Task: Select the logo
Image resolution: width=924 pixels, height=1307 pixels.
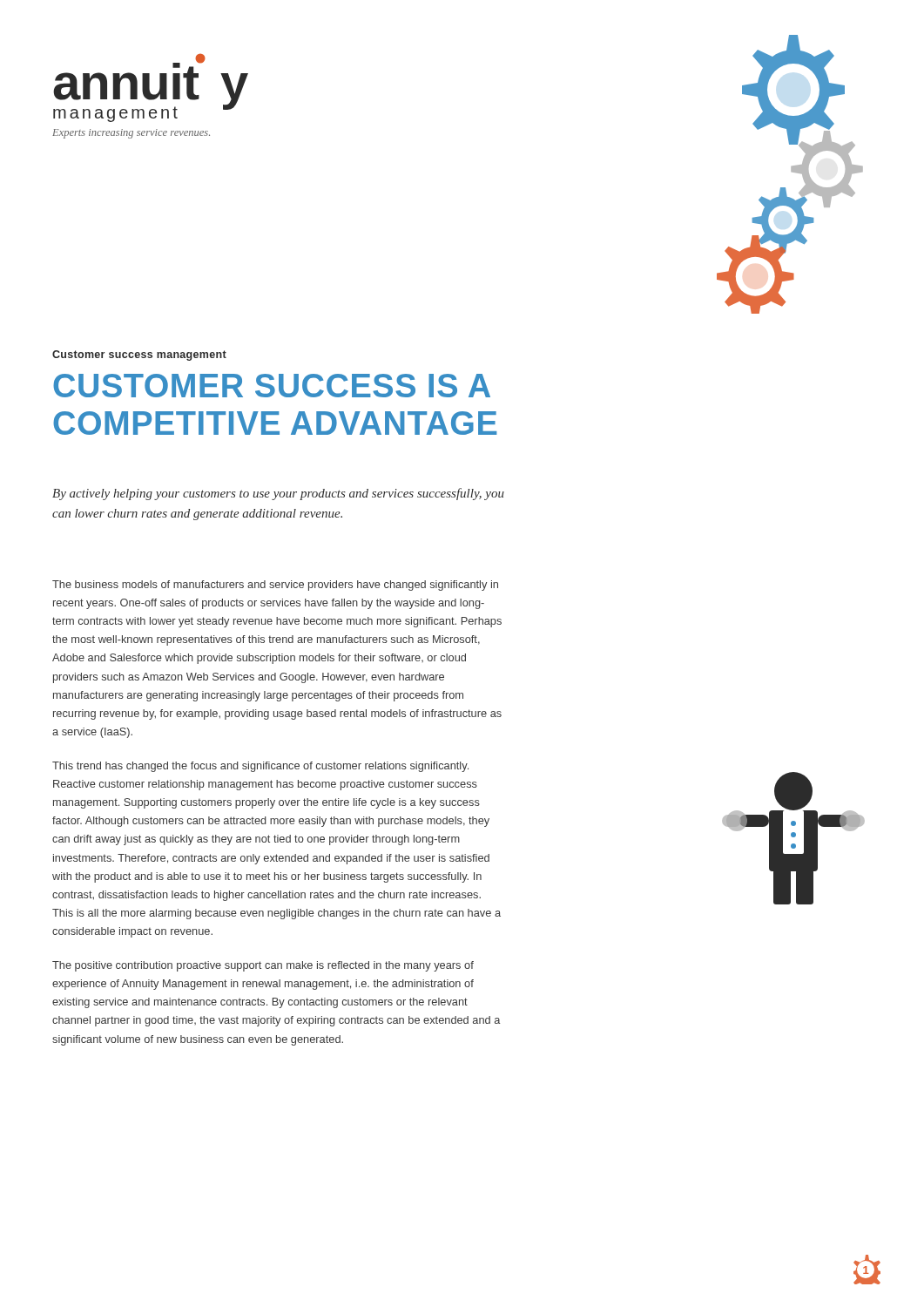Action: click(x=165, y=95)
